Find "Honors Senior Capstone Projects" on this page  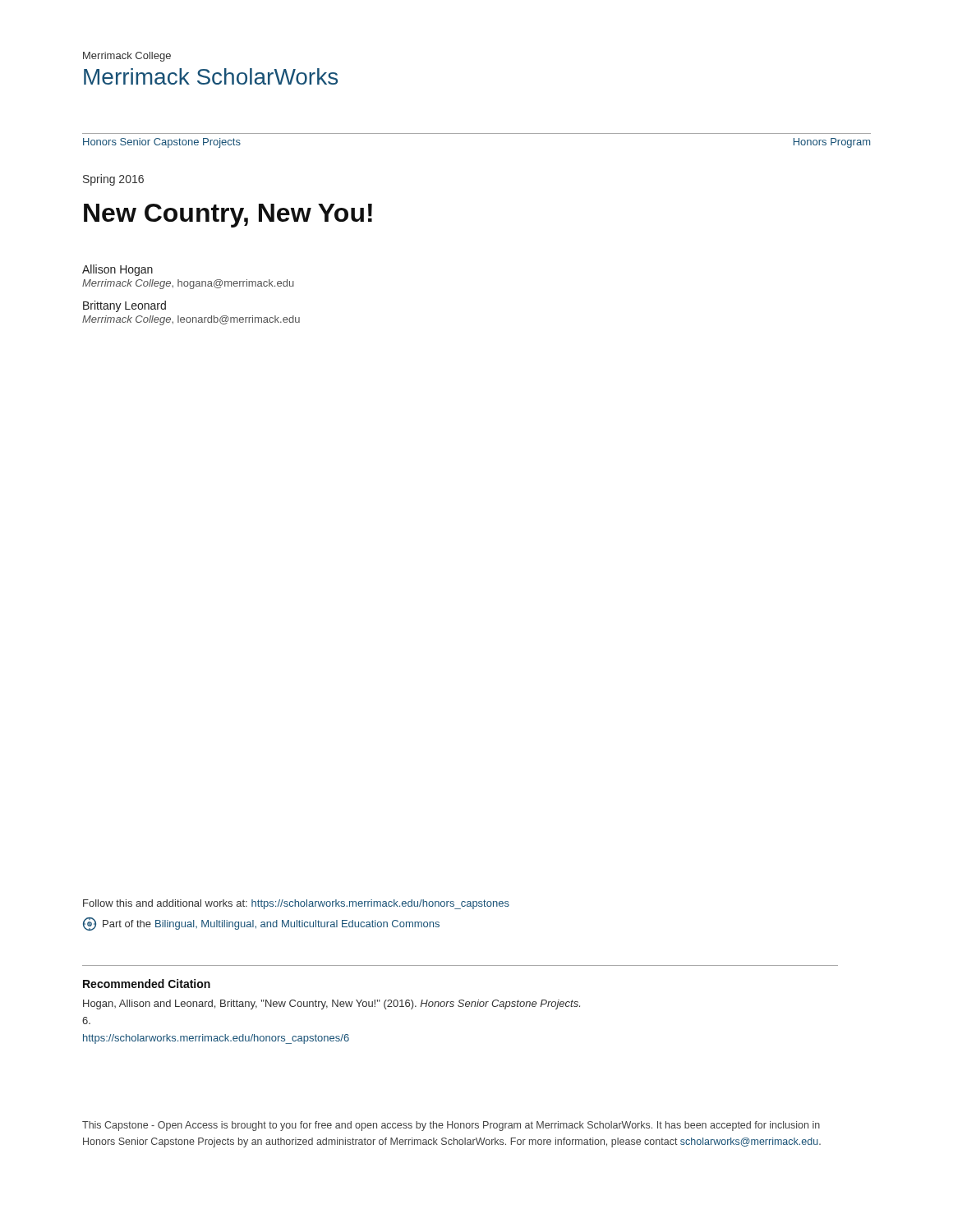pos(161,142)
